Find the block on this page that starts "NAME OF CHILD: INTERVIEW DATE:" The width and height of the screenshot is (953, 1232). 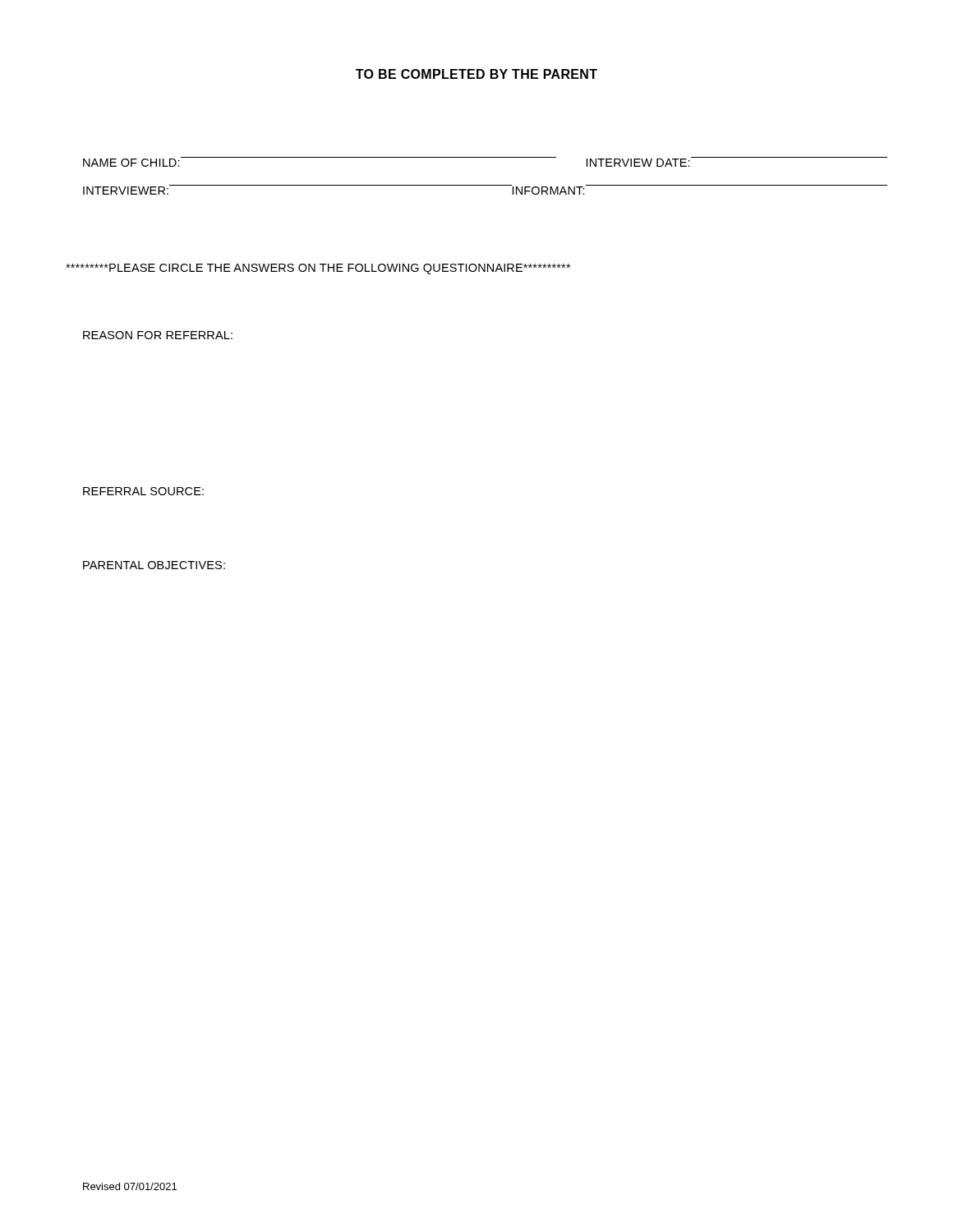point(485,177)
